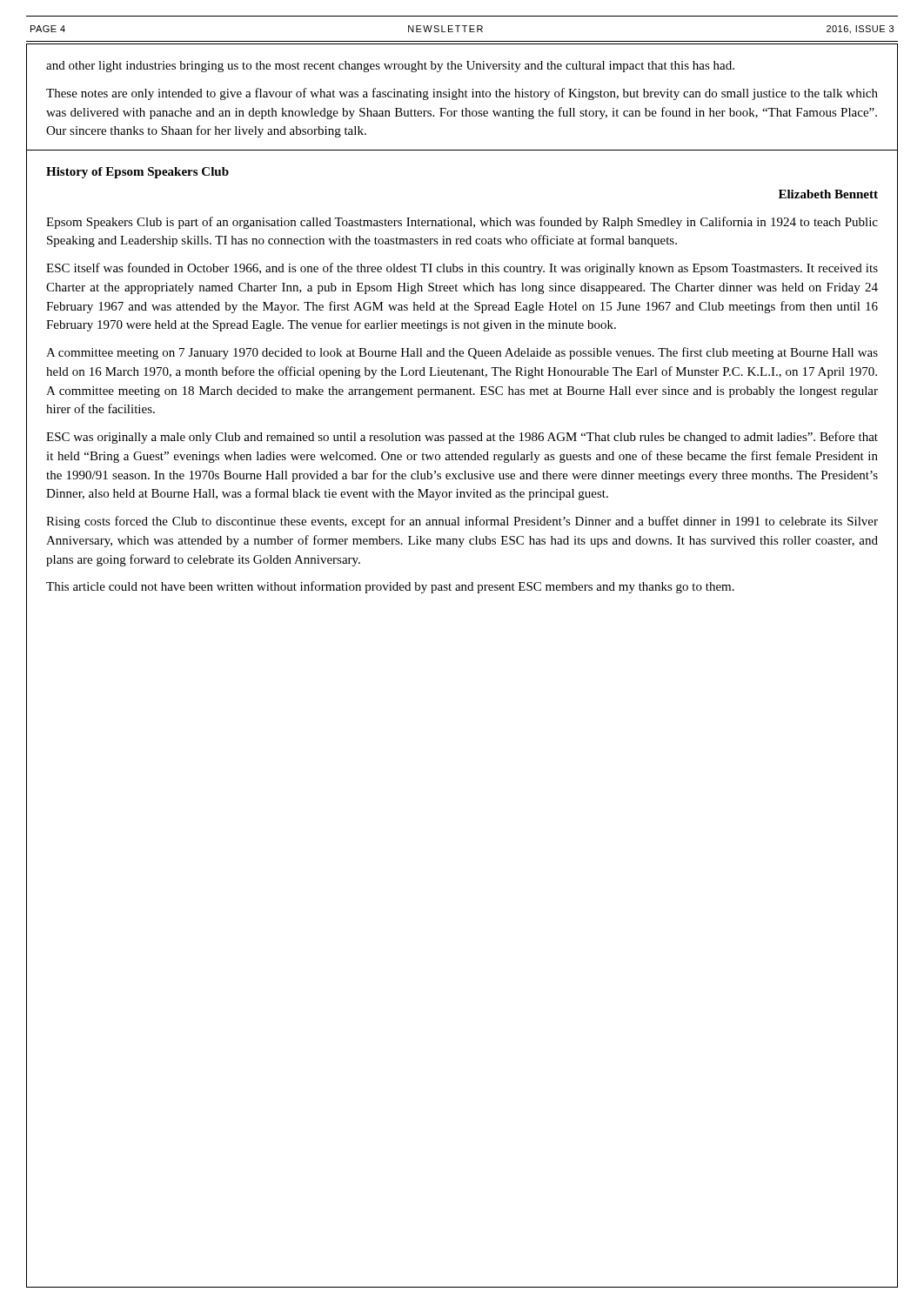Viewport: 924px width, 1305px height.
Task: Find the text block that reads "This article could not have been written"
Action: [462, 587]
